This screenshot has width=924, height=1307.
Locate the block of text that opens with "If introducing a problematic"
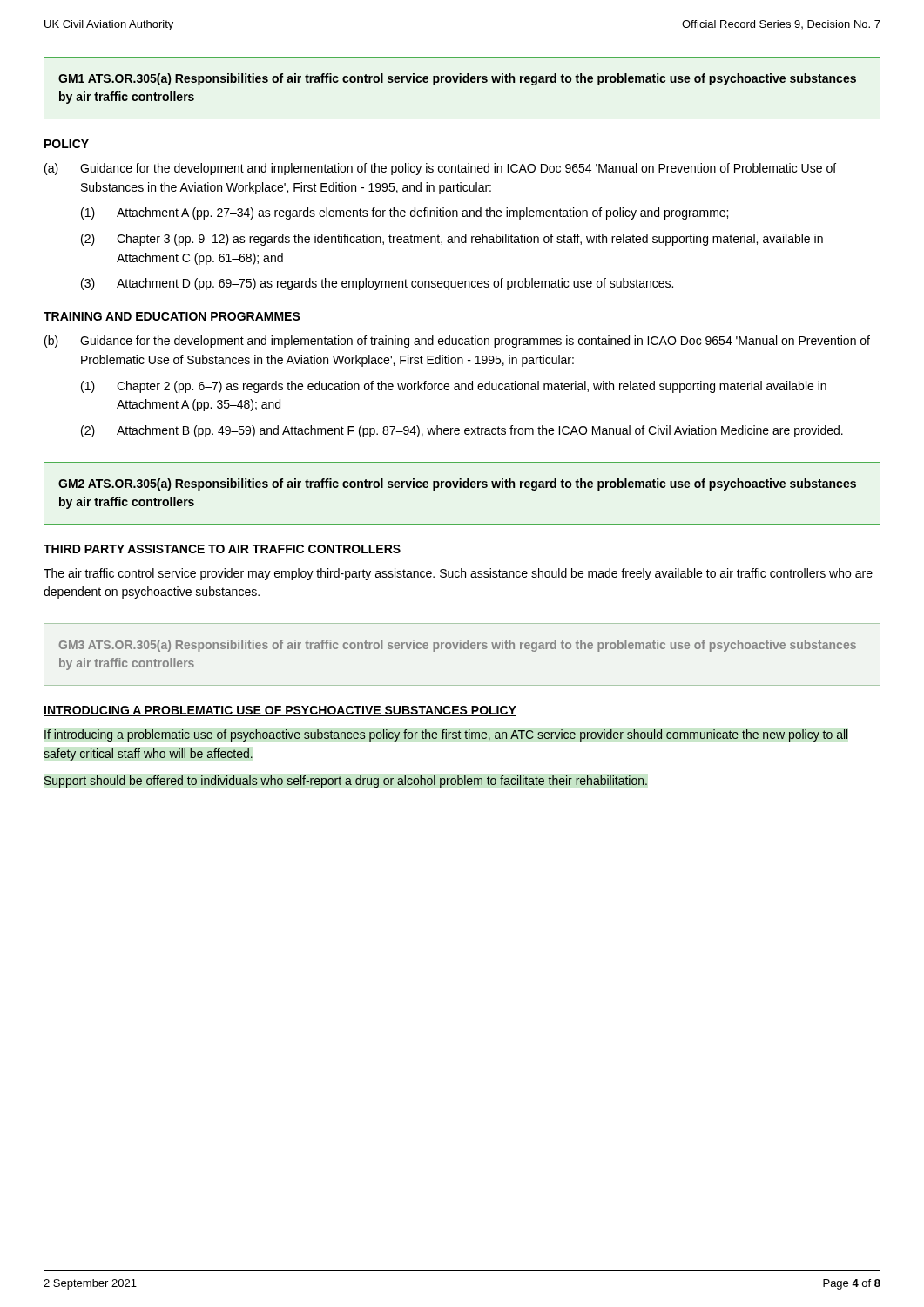tap(446, 744)
